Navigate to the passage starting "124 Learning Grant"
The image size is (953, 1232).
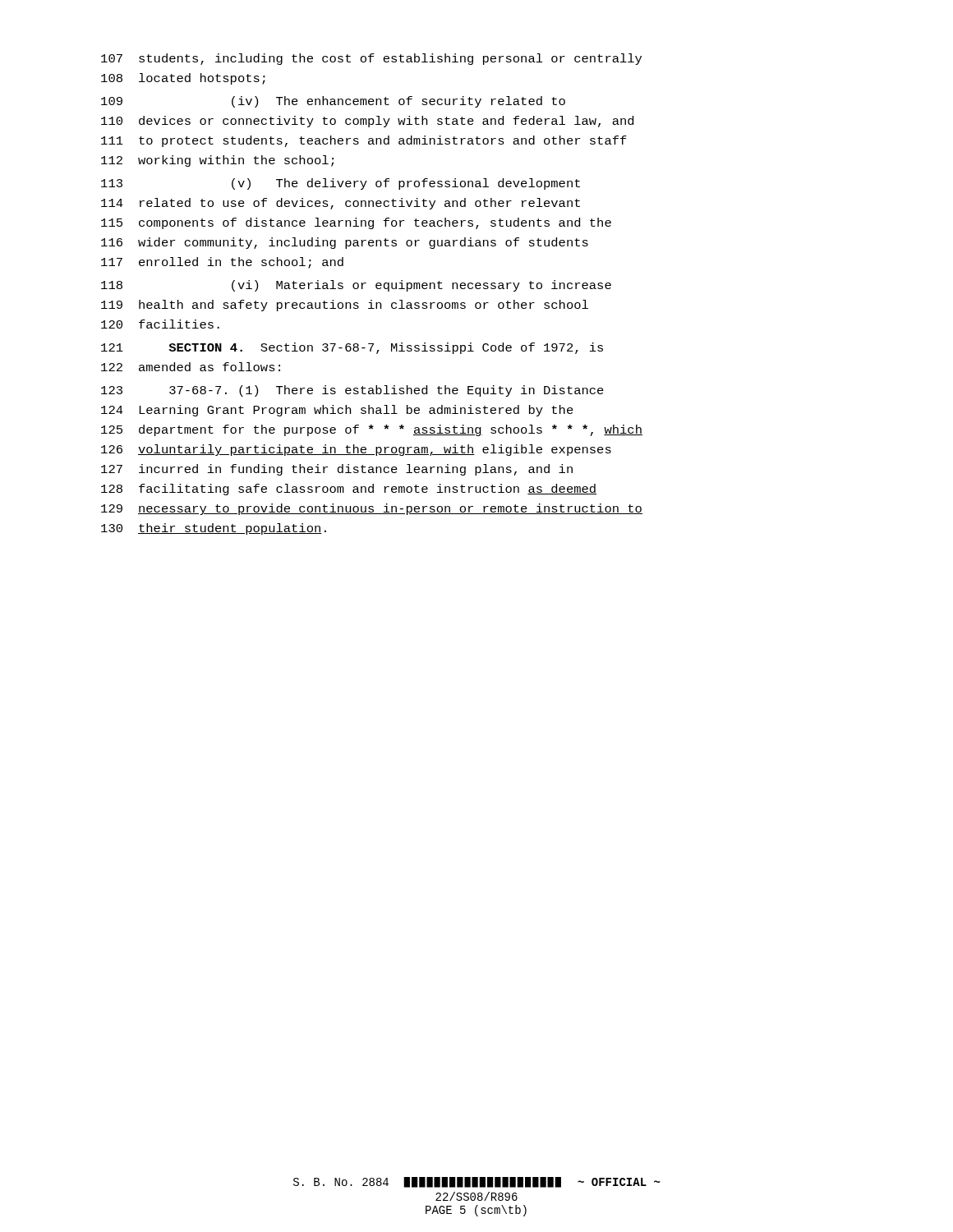click(x=476, y=411)
